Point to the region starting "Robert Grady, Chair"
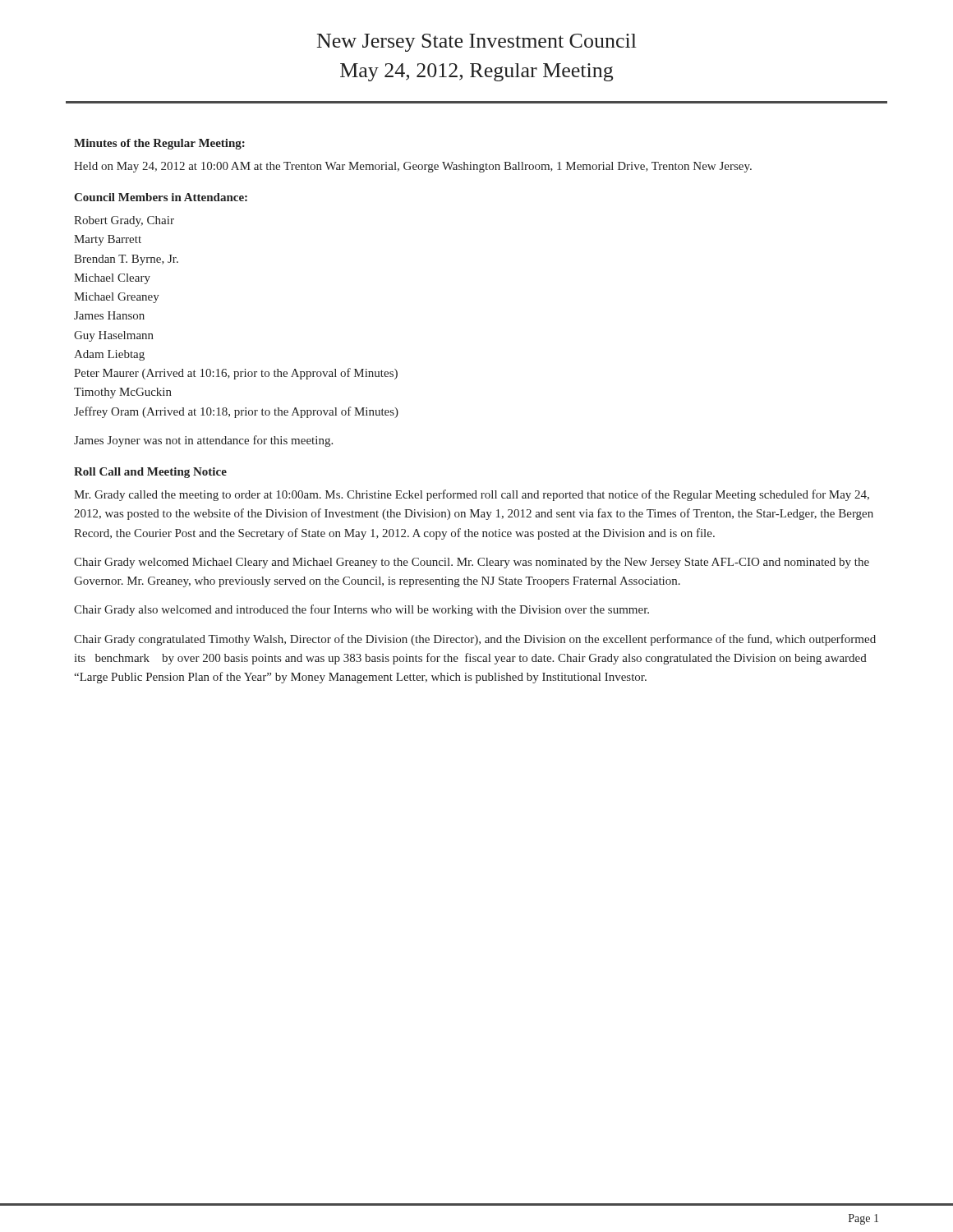Viewport: 953px width, 1232px height. tap(124, 220)
